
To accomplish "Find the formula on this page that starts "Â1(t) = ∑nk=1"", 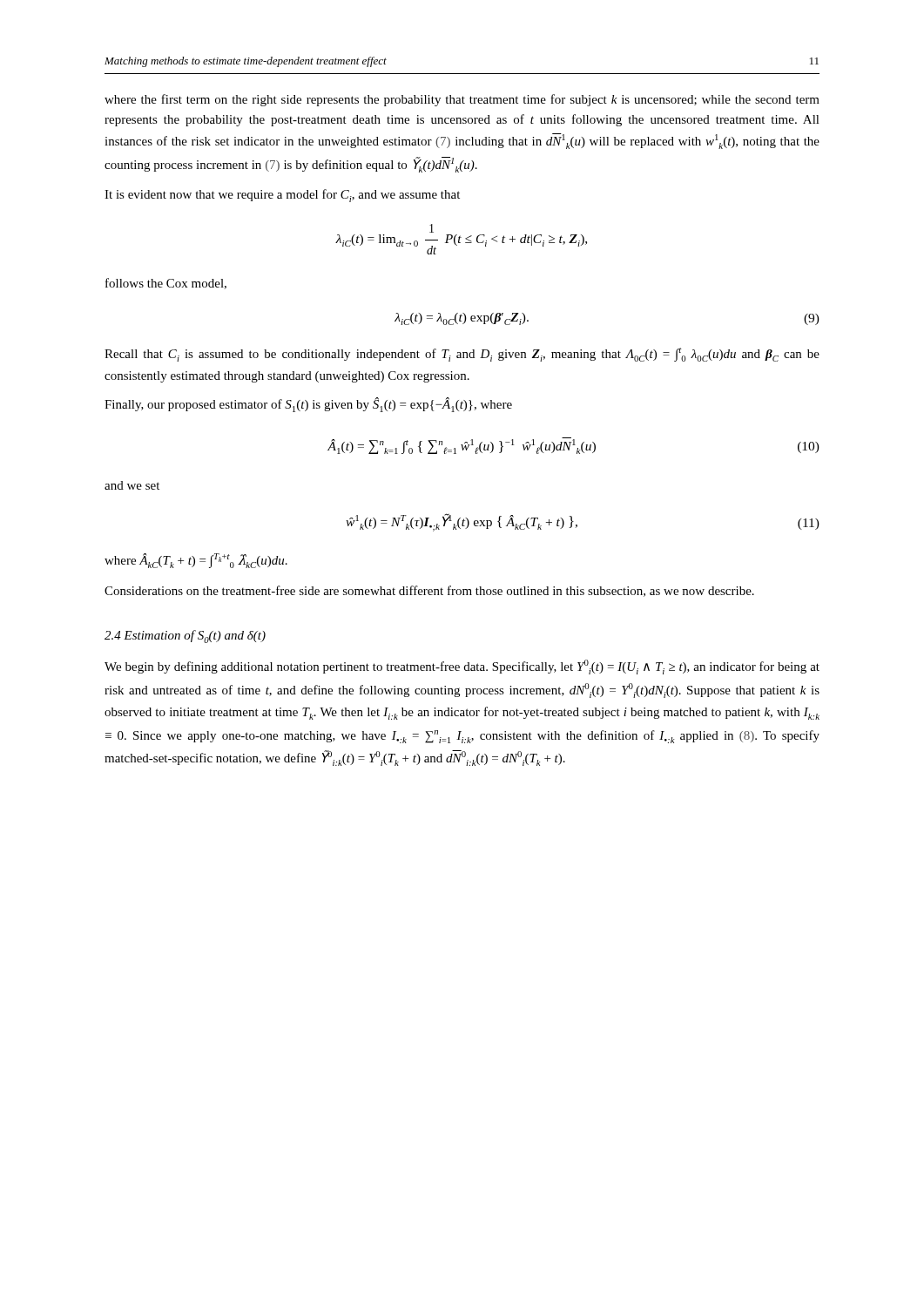I will tap(462, 446).
